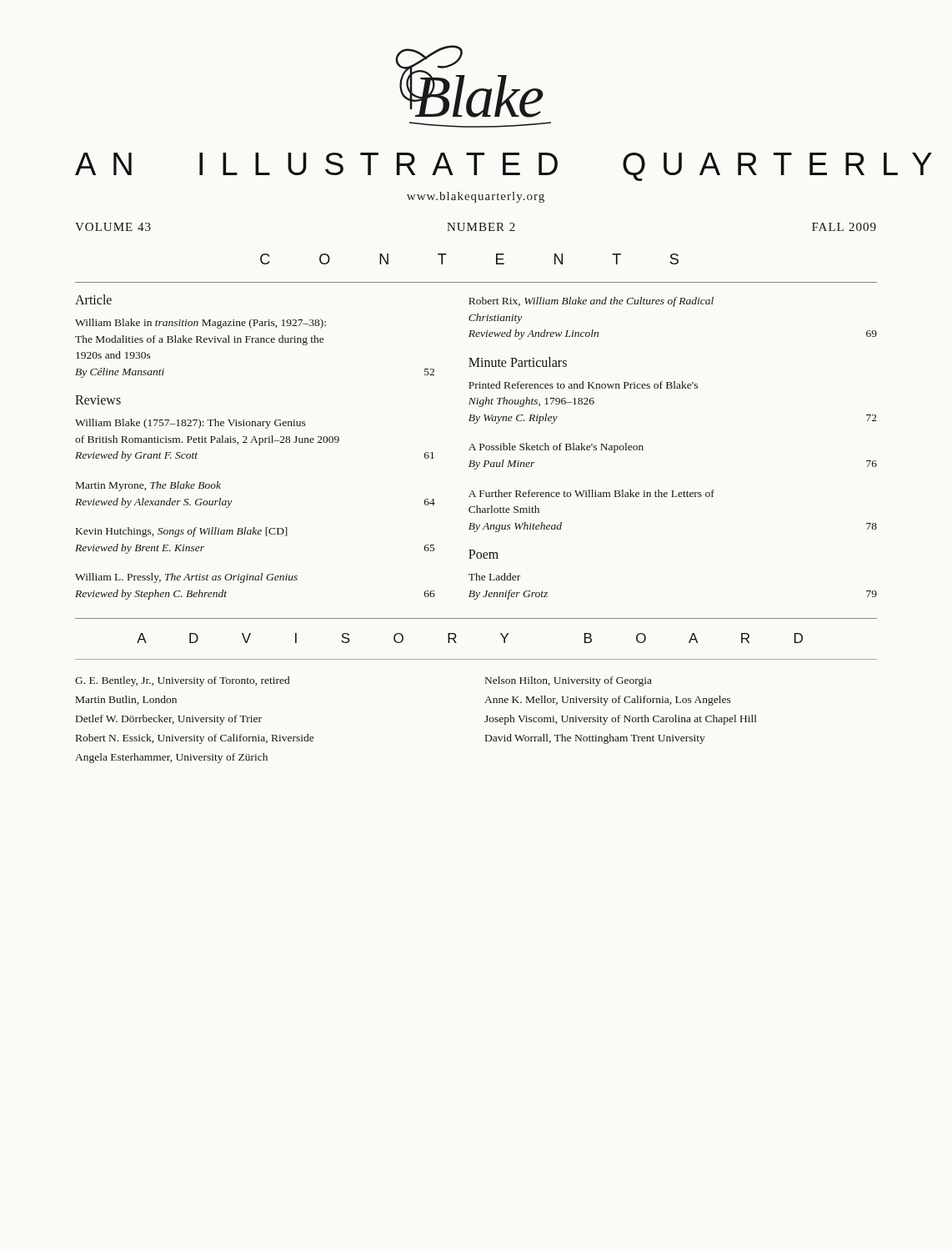952x1251 pixels.
Task: Where is the passage that starts "The Ladder By Jennifer Grotz"?
Action: 494,577
